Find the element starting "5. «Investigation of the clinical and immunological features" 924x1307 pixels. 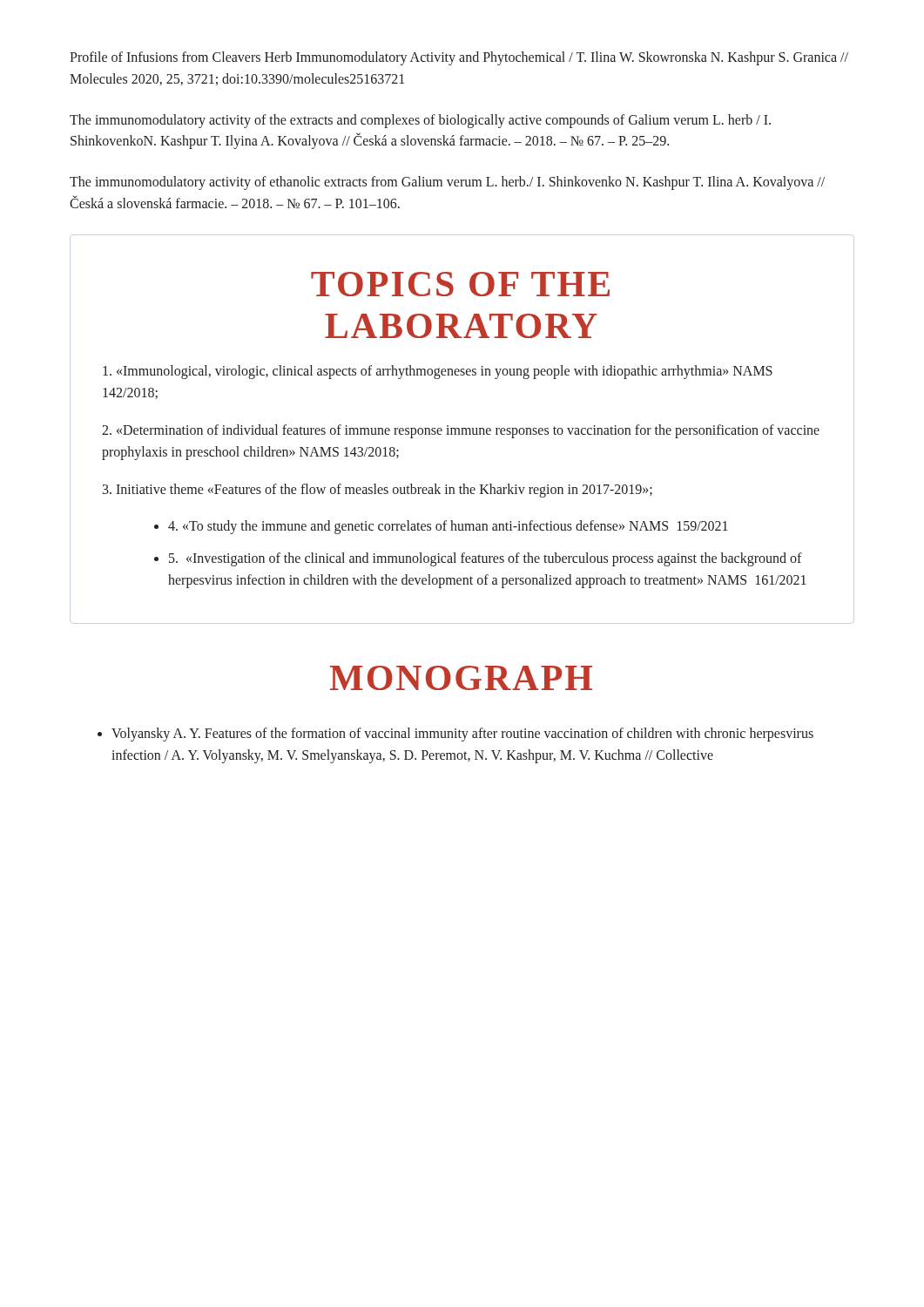pyautogui.click(x=488, y=569)
